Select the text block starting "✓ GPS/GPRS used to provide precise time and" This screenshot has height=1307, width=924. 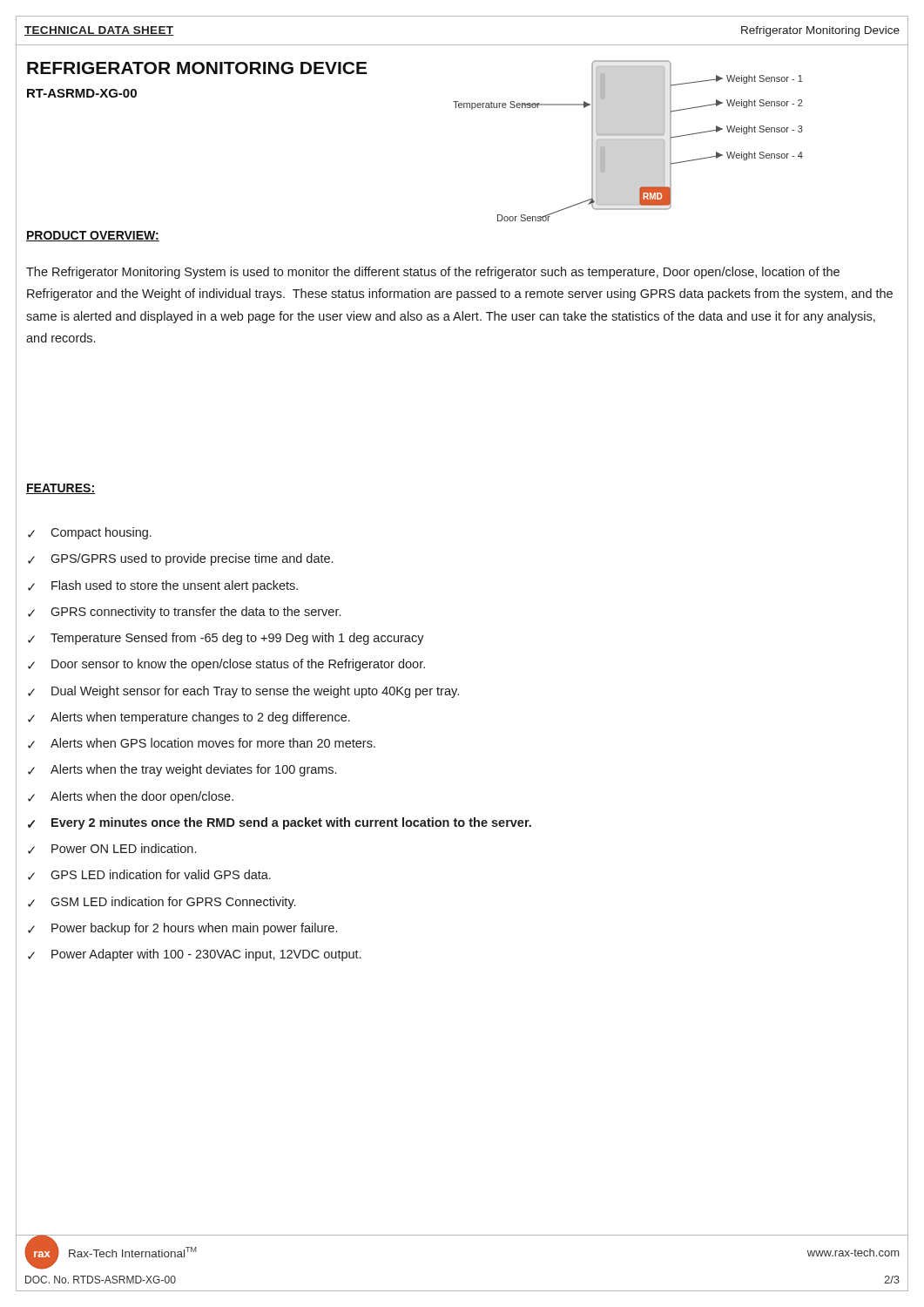point(180,560)
